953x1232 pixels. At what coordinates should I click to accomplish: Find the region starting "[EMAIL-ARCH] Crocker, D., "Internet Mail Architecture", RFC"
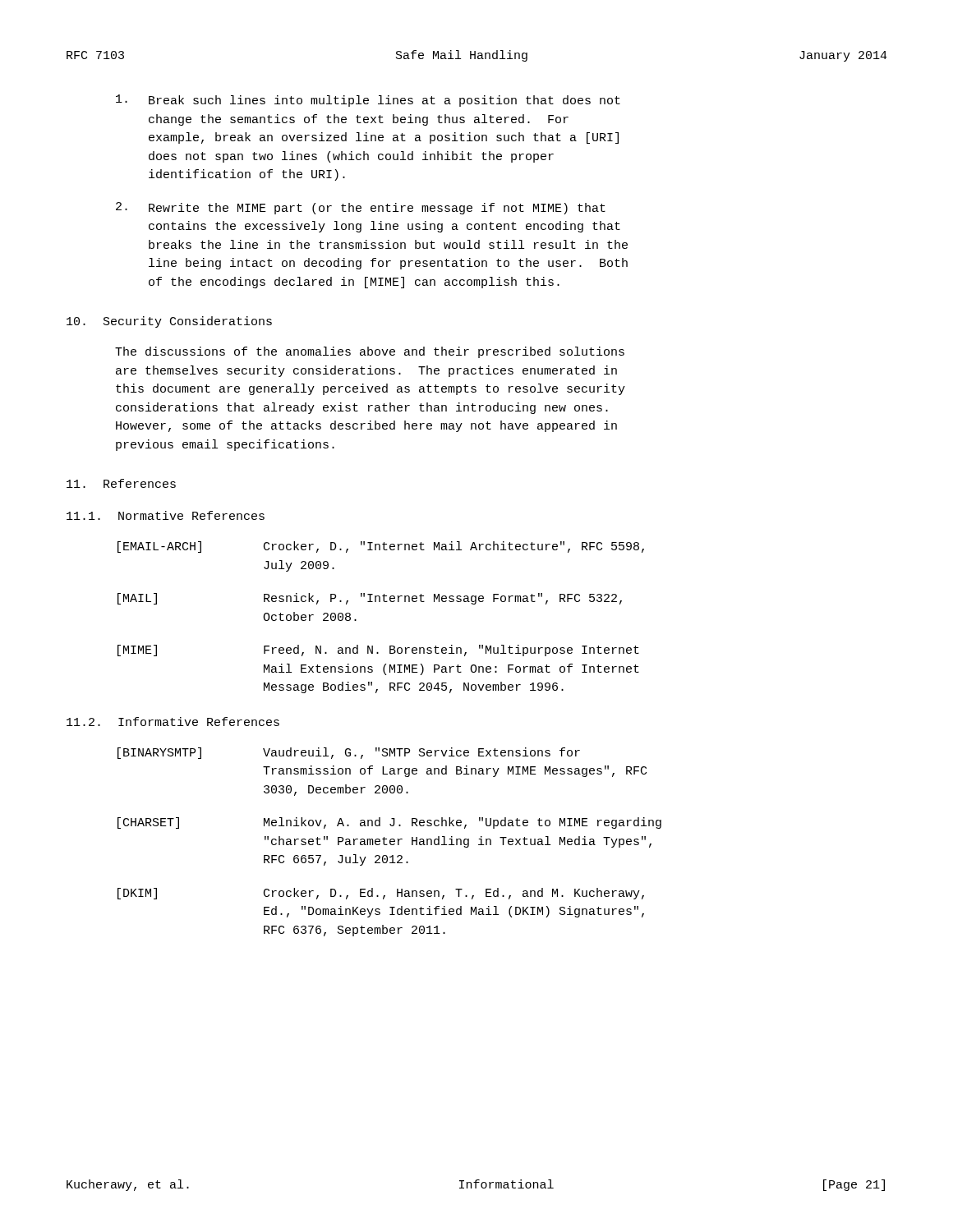click(501, 557)
